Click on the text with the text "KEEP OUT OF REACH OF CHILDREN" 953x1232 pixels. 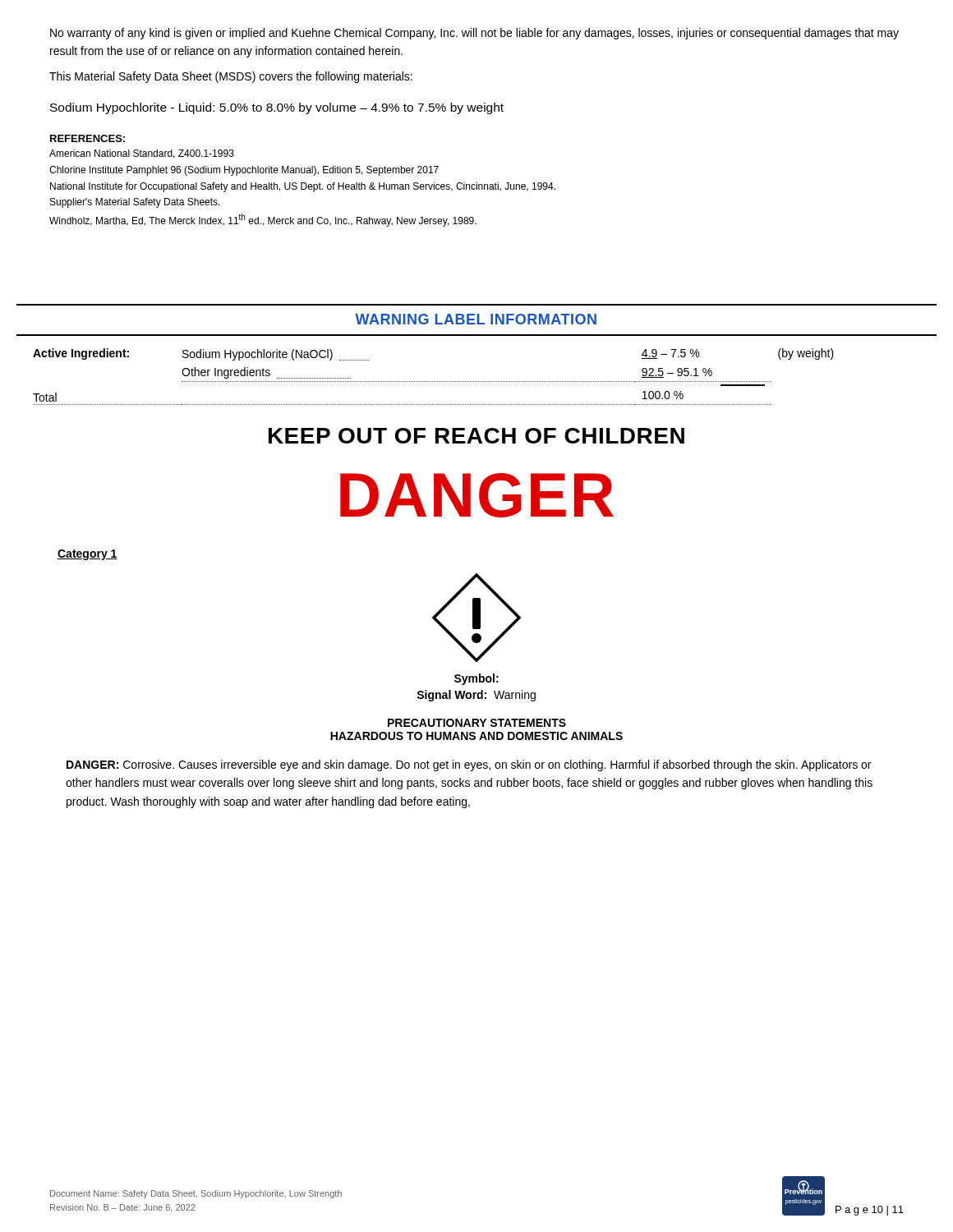coord(476,436)
